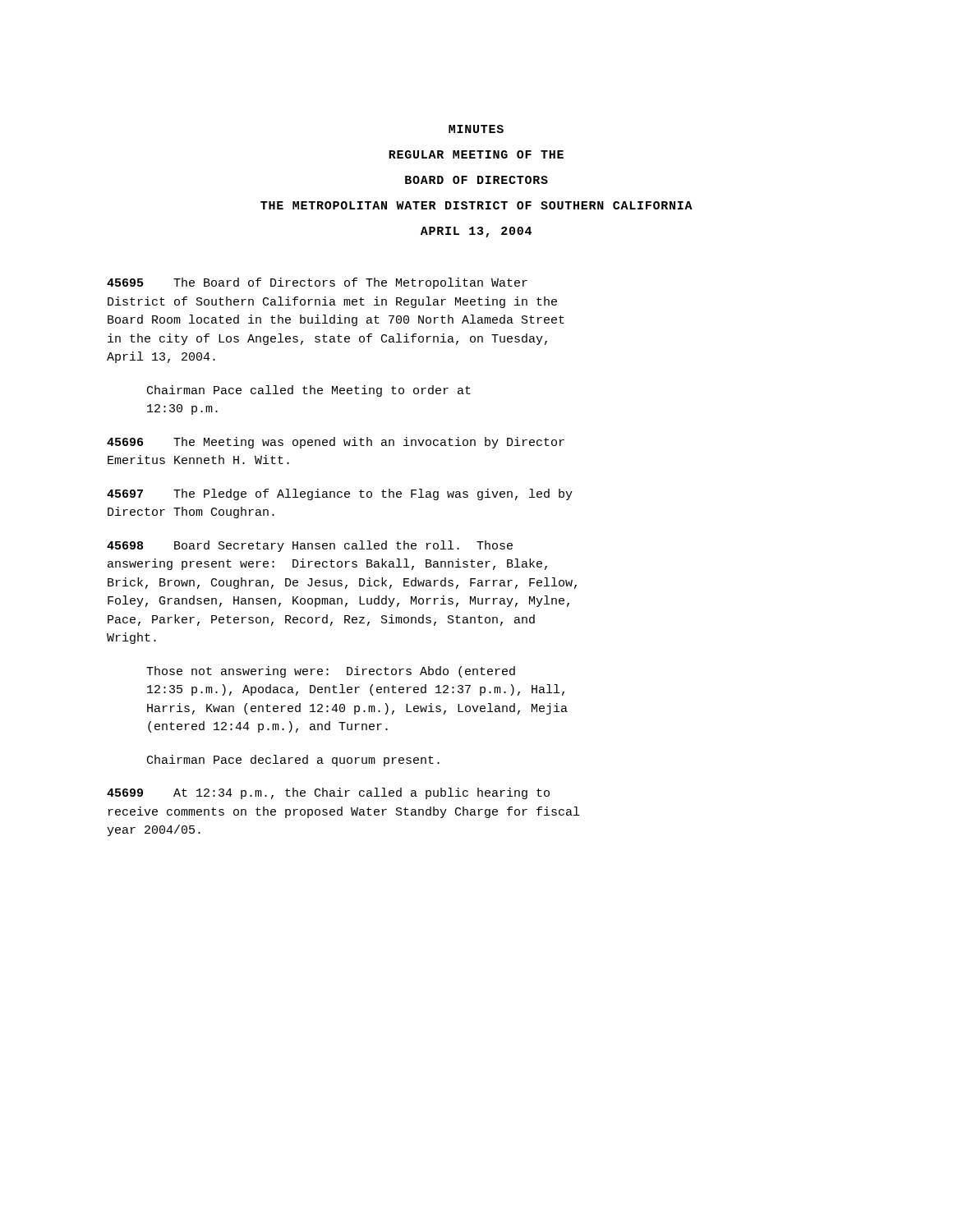Select the region starting "45696 The Meeting was opened with an invocation"
The width and height of the screenshot is (953, 1232).
pos(336,452)
